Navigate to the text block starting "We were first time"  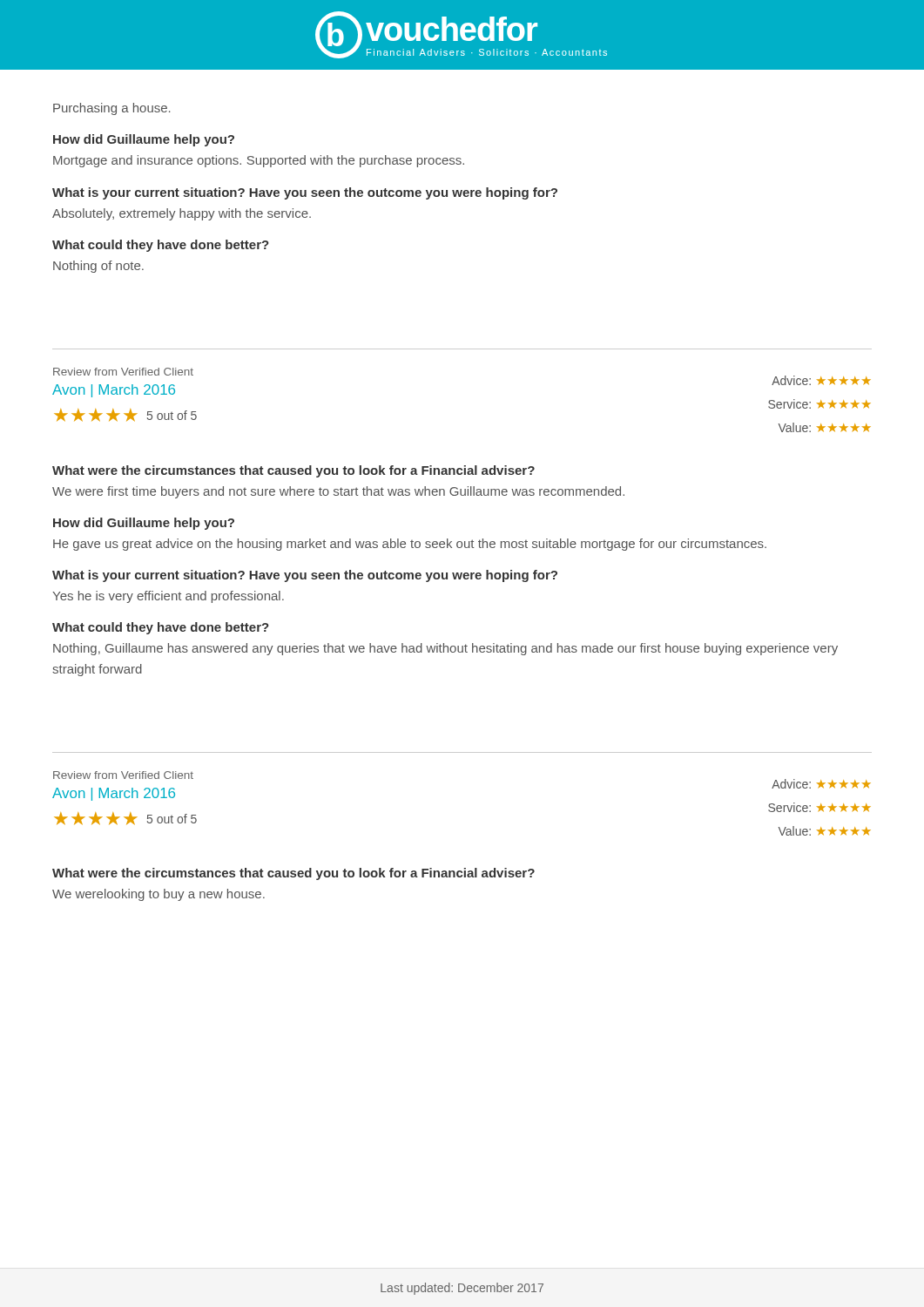point(339,491)
